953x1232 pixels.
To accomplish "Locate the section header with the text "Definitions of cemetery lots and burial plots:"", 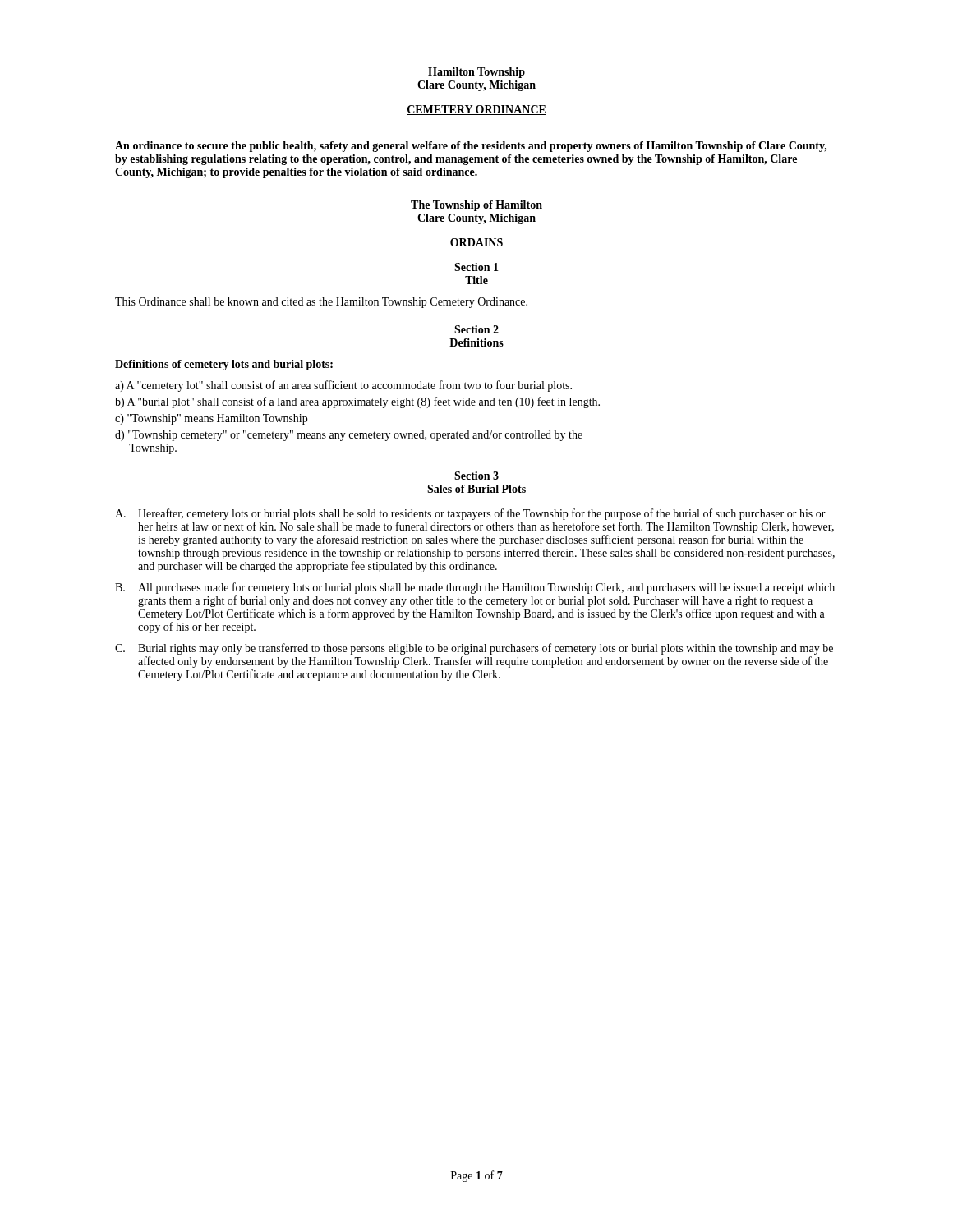I will (224, 364).
